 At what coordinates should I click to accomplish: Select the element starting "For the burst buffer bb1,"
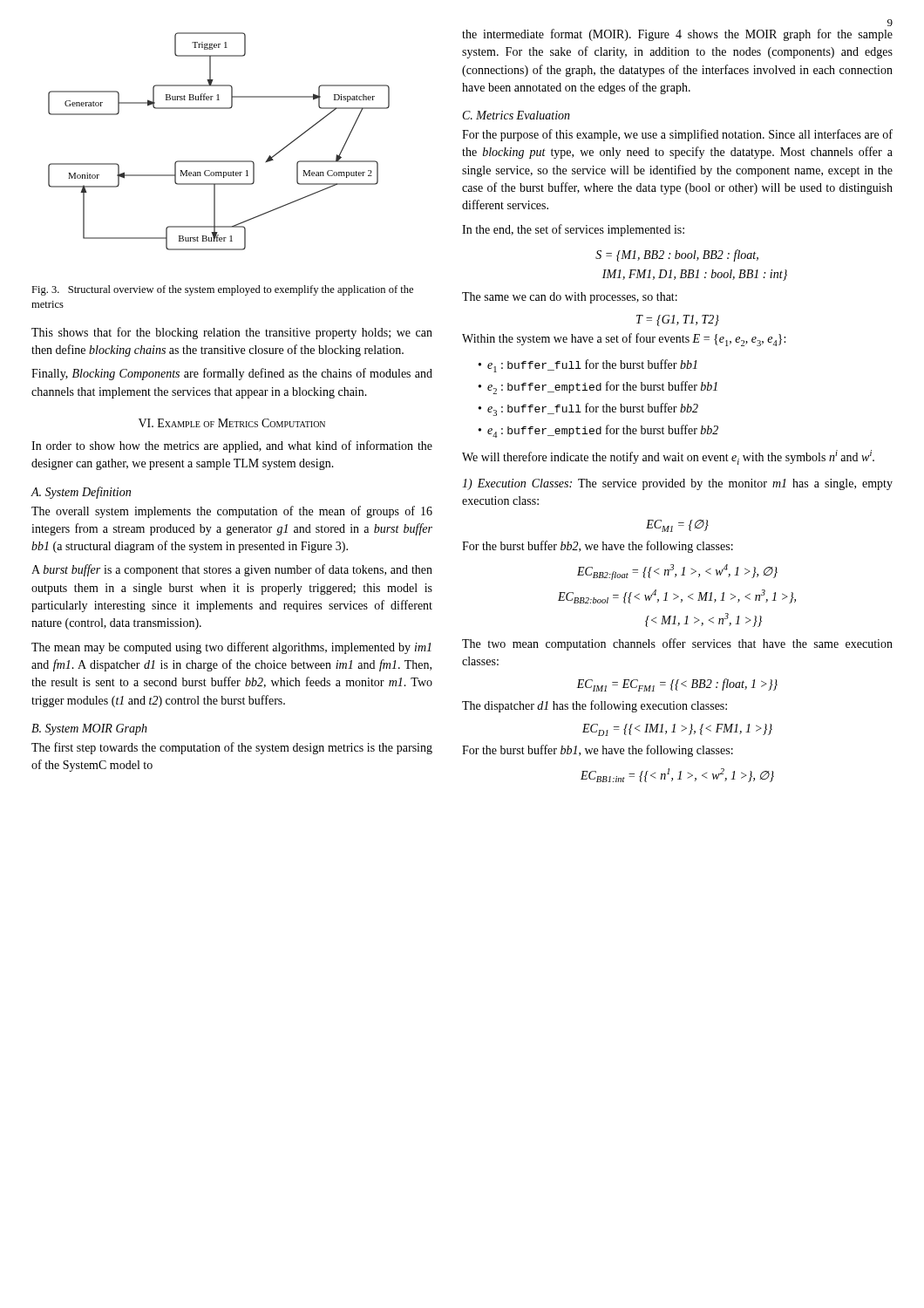(x=677, y=751)
